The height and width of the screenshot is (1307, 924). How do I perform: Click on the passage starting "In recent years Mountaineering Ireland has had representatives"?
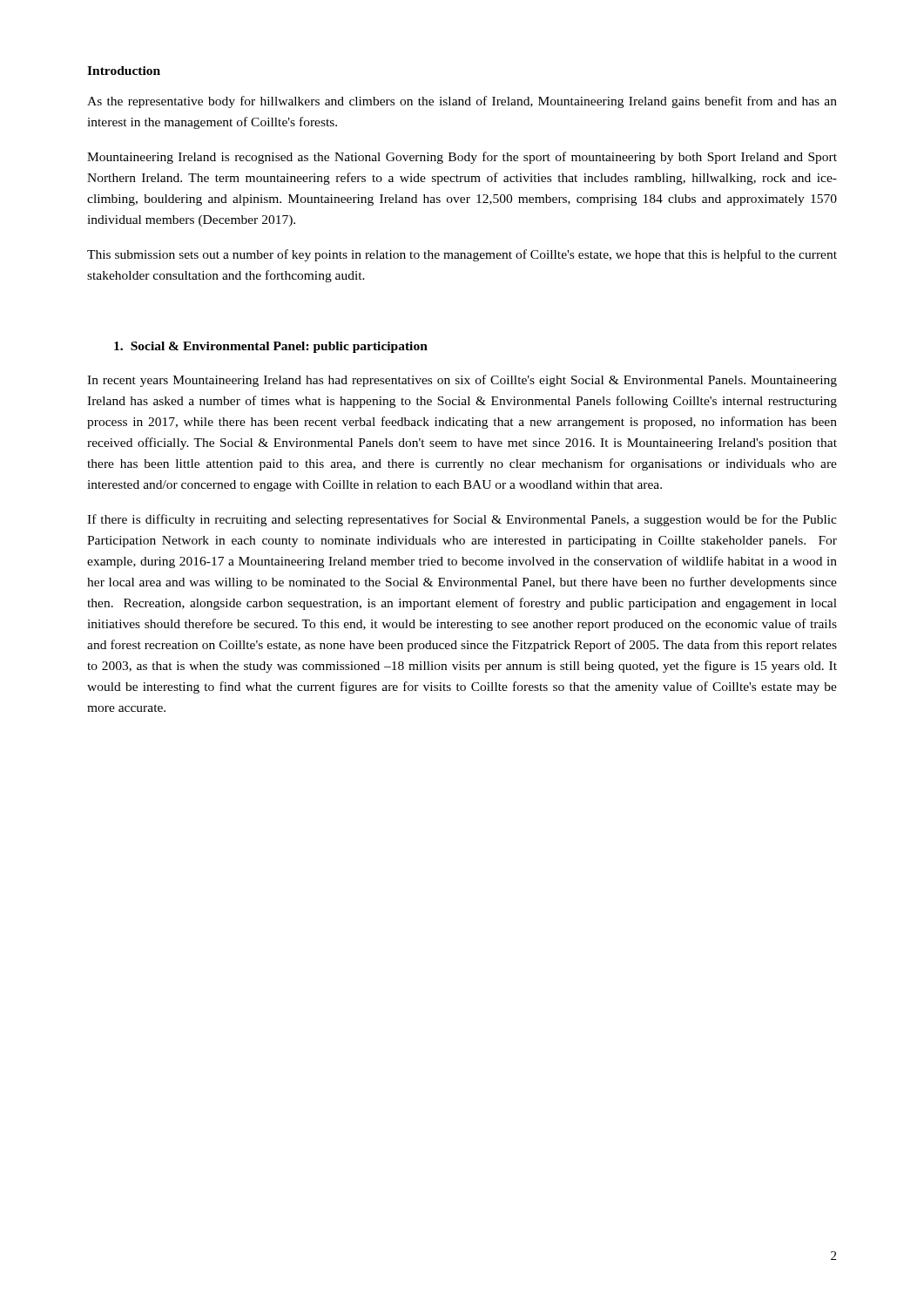click(462, 432)
